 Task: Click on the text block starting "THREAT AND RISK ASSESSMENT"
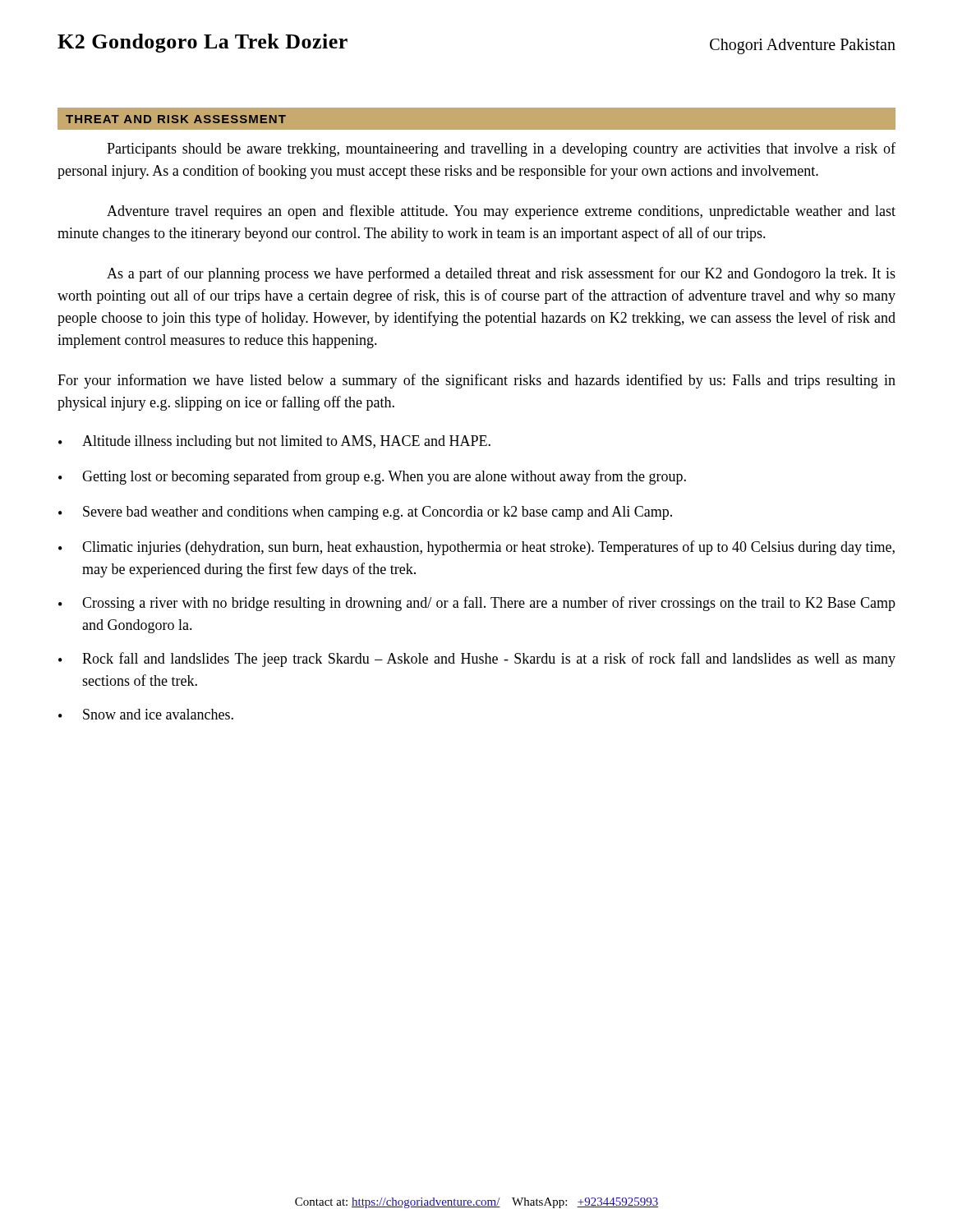click(476, 119)
